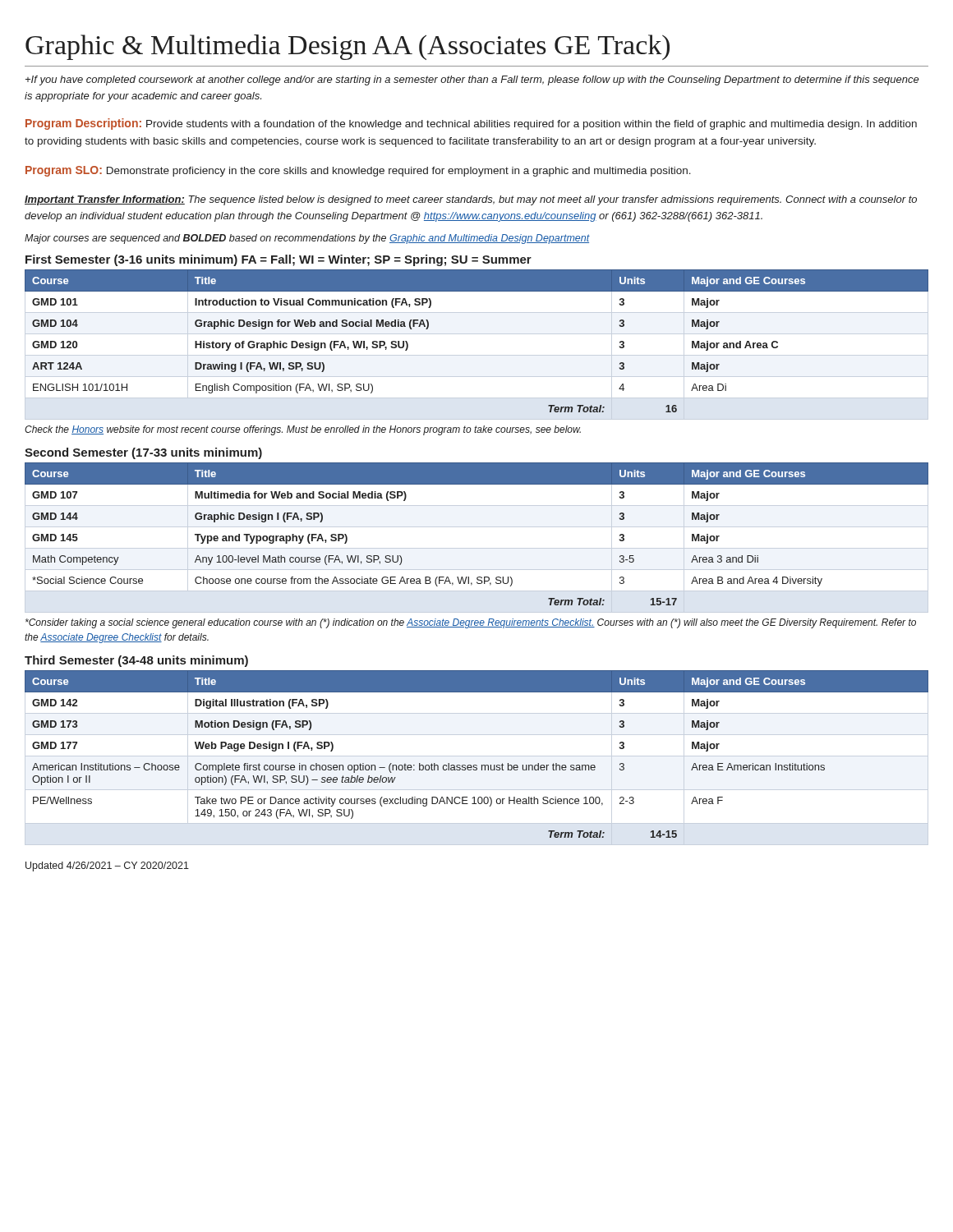Select the block starting "Major courses are"
Screen dimensions: 1232x953
tap(307, 238)
